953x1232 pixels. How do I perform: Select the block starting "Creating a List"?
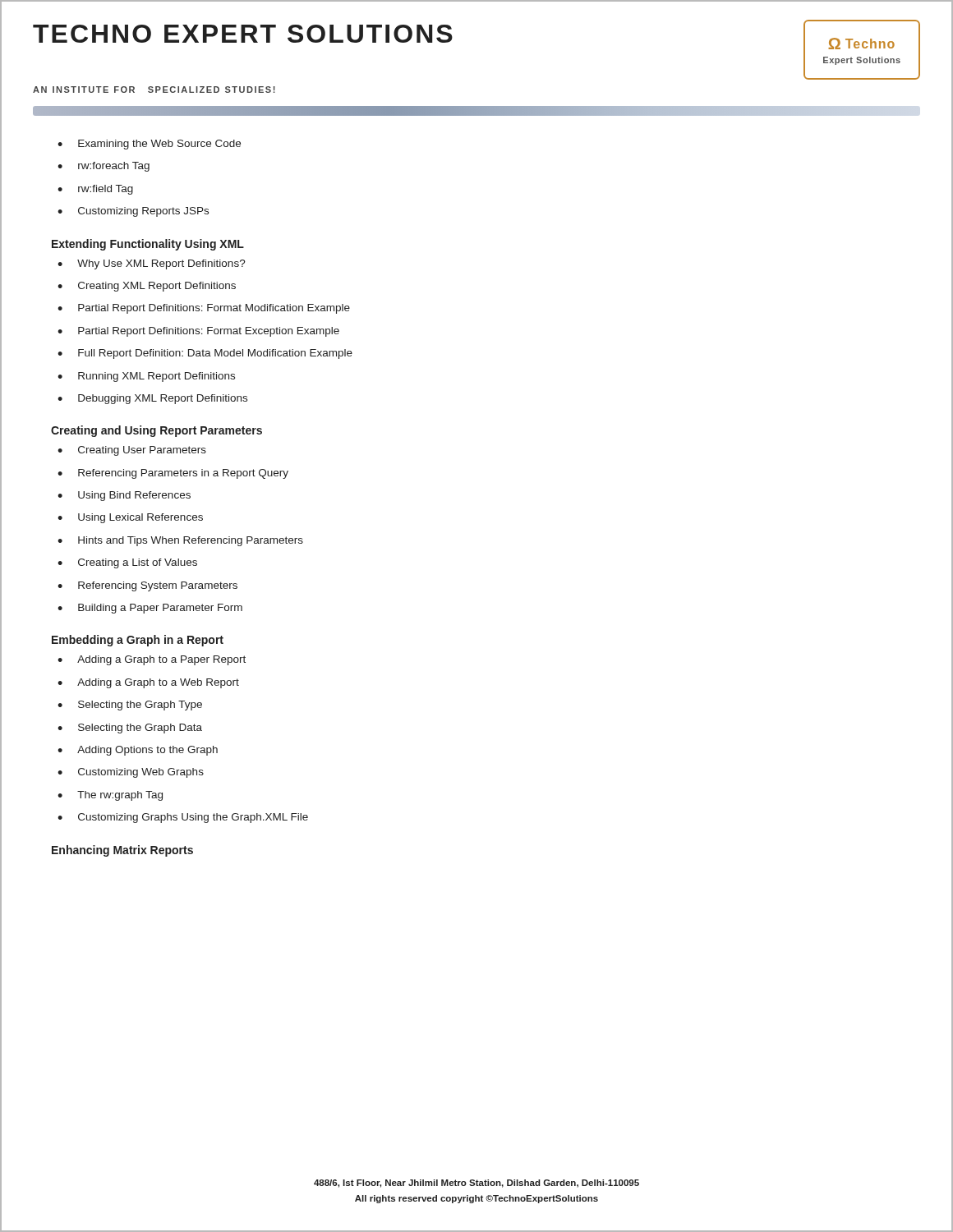click(137, 562)
